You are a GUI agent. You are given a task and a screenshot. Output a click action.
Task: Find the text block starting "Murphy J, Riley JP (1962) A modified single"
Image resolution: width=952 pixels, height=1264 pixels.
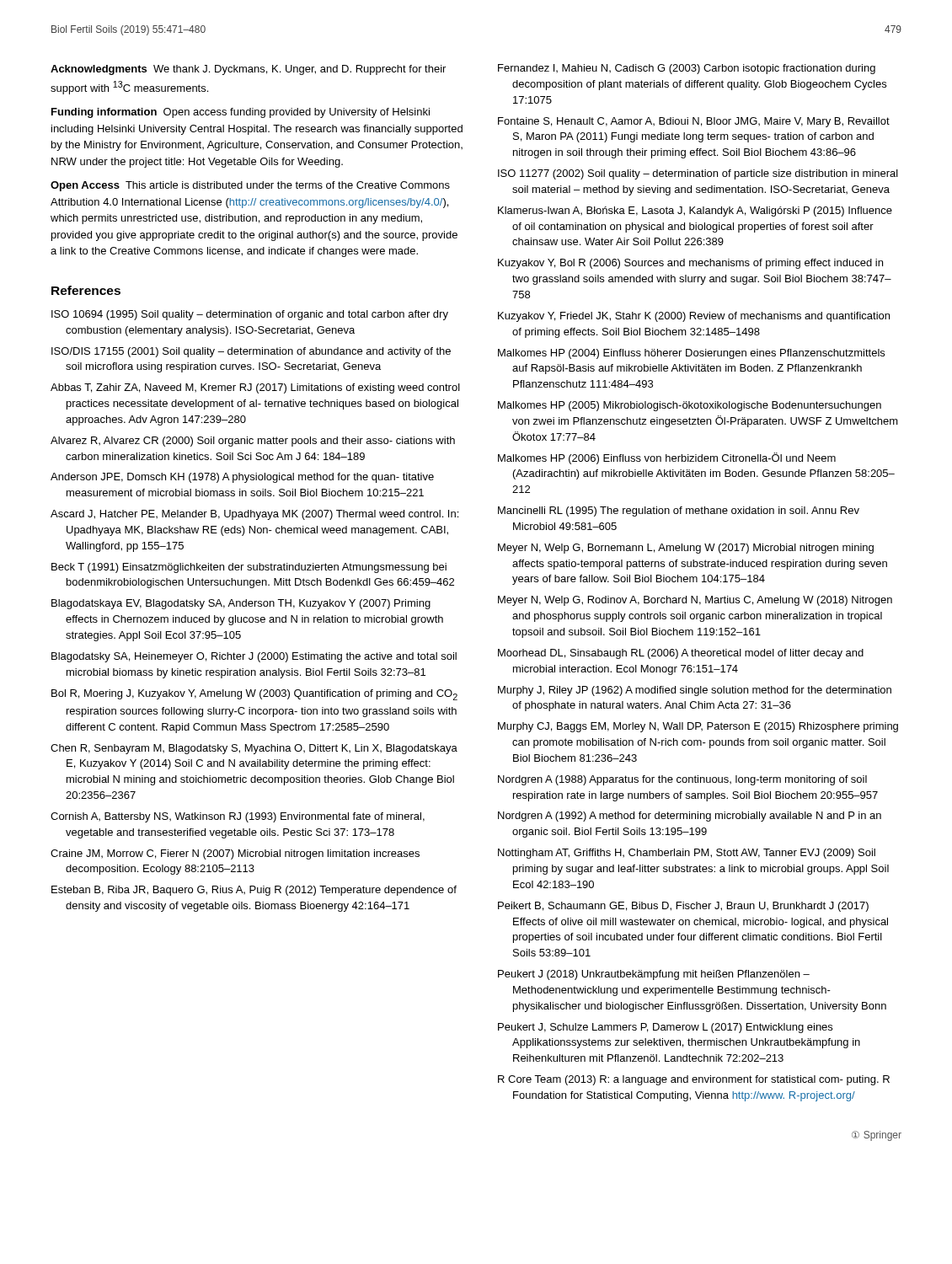694,697
